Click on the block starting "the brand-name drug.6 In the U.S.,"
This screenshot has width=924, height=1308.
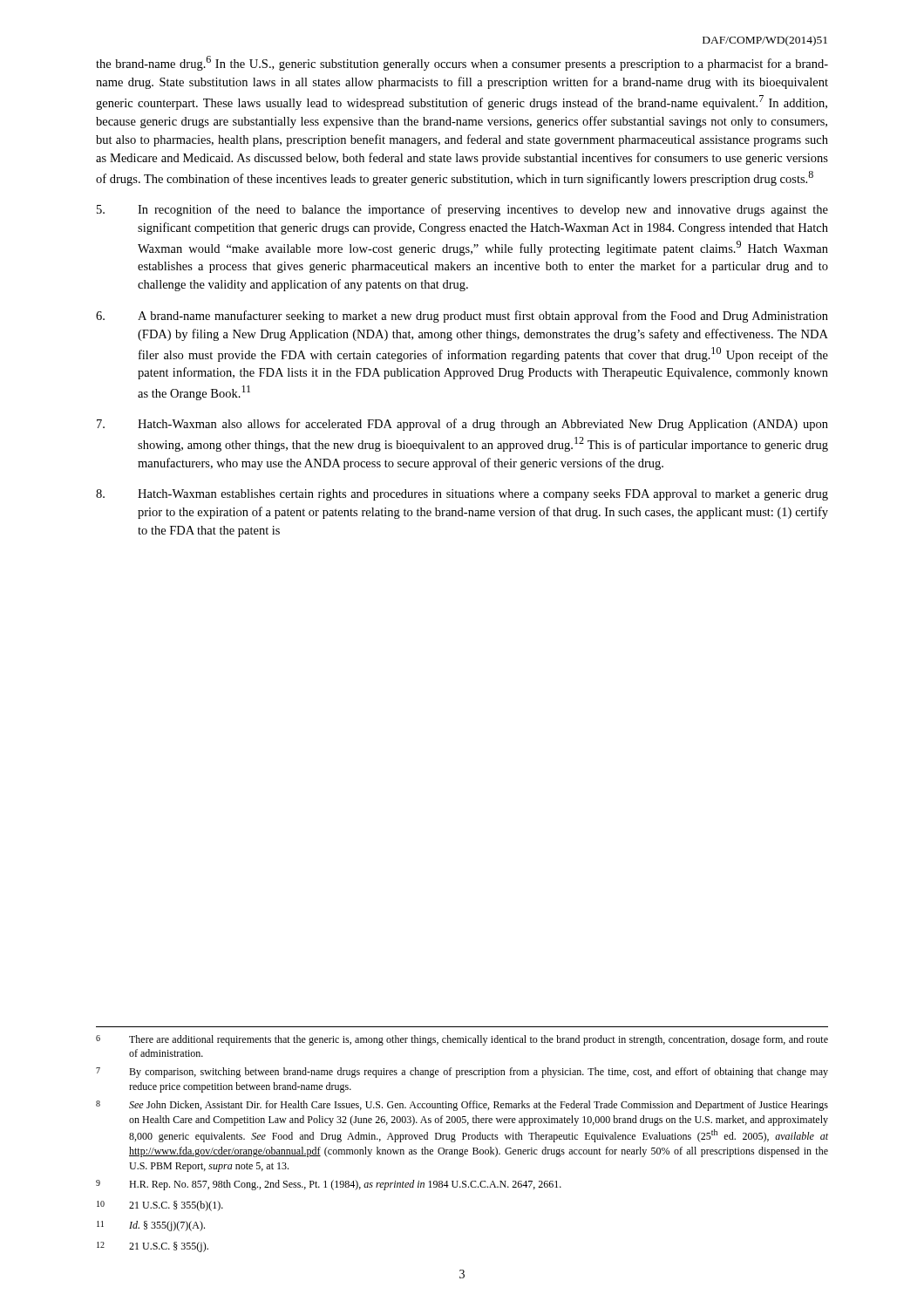(x=462, y=119)
